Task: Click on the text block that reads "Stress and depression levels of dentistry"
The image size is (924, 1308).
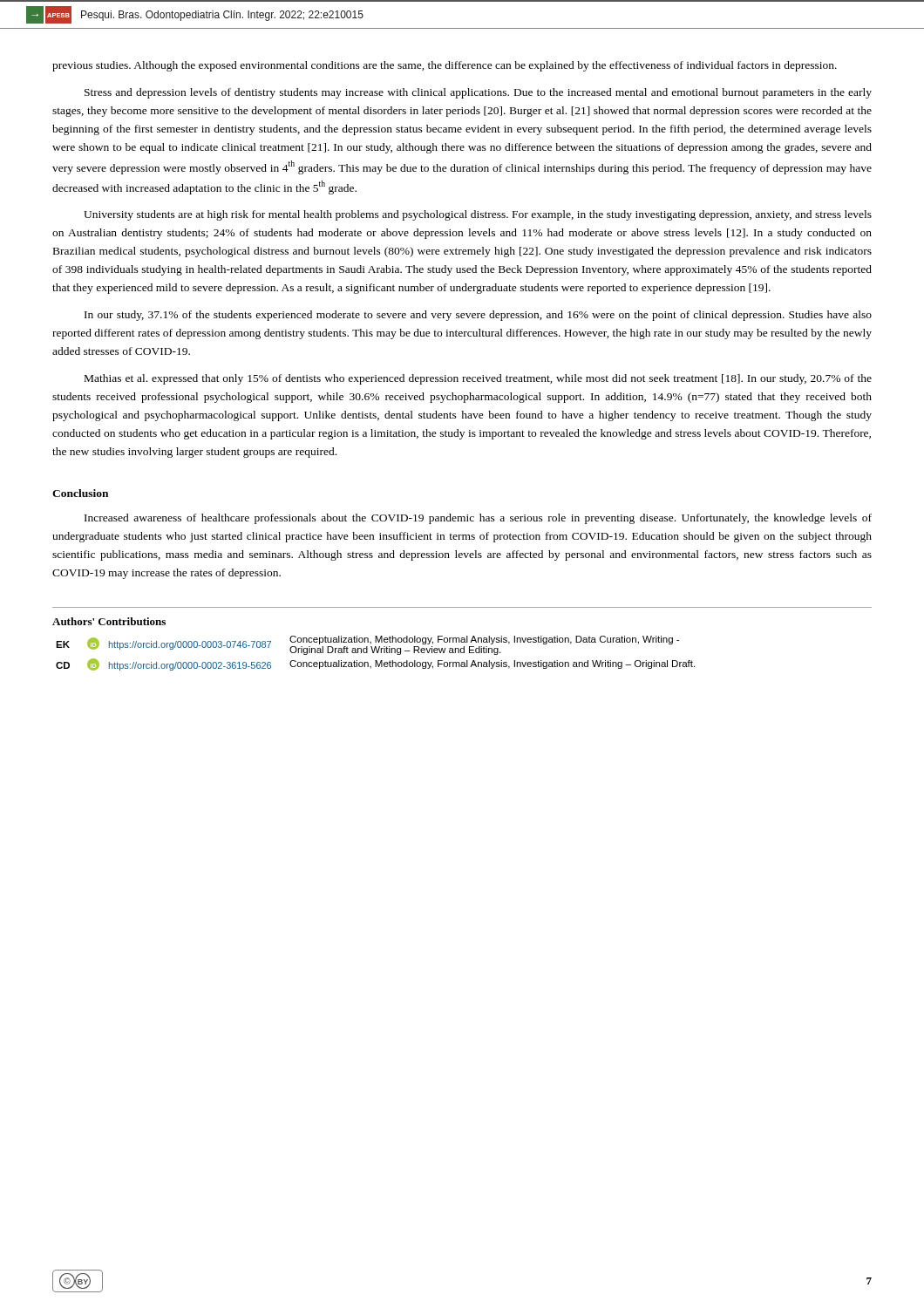Action: tap(462, 141)
